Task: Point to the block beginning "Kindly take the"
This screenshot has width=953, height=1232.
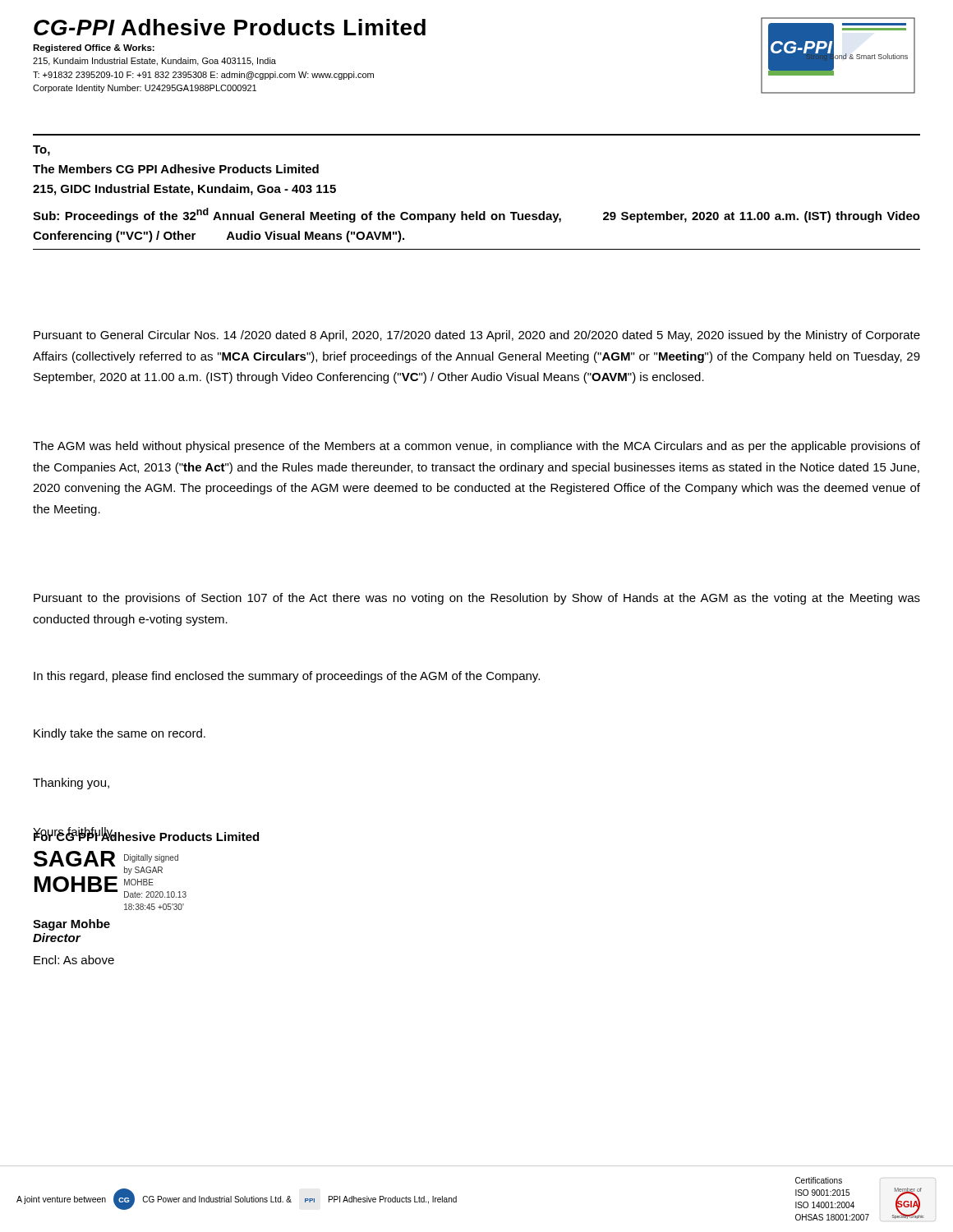Action: [x=120, y=733]
